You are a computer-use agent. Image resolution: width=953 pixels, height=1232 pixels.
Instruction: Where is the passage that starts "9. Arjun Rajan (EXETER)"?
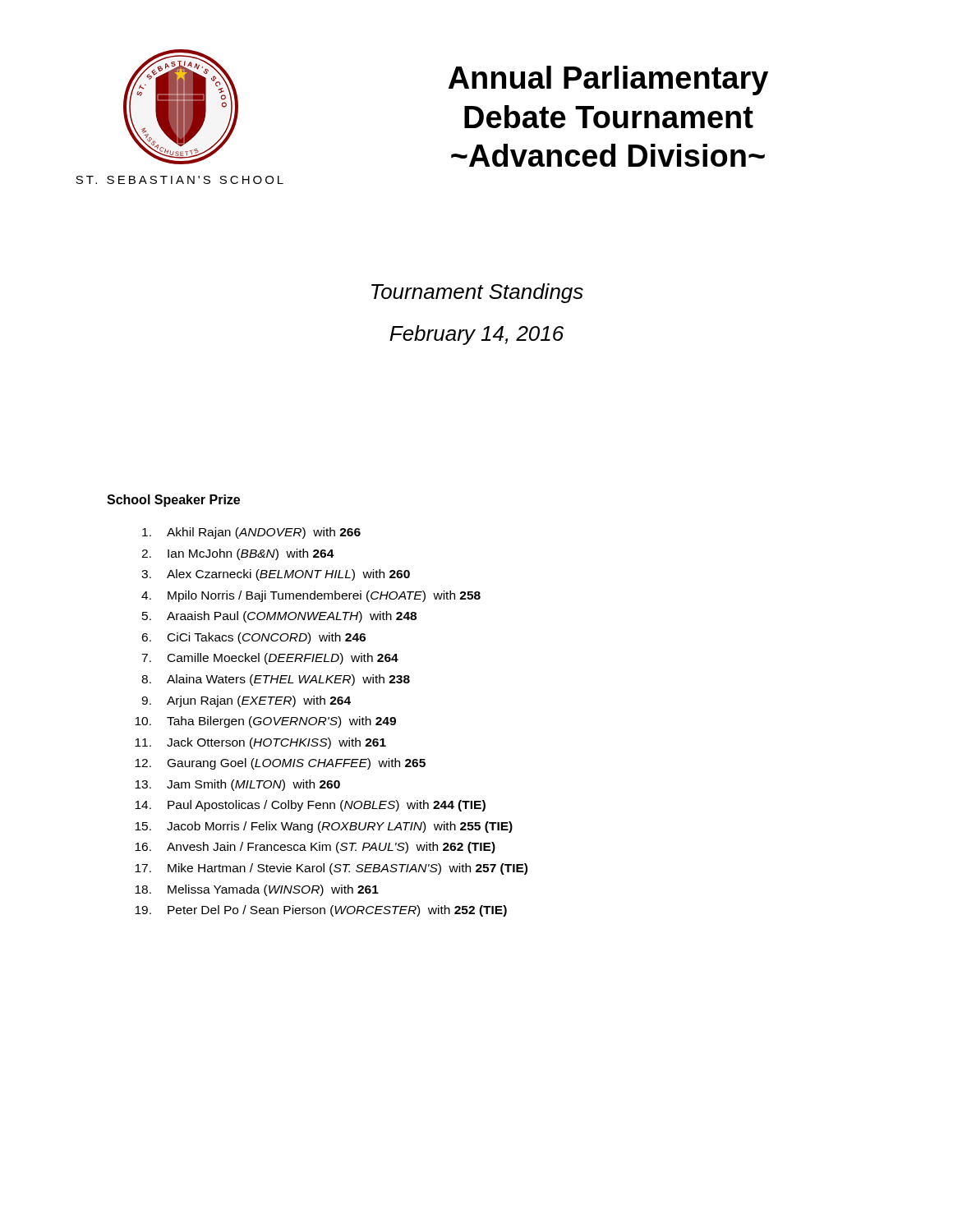[246, 701]
